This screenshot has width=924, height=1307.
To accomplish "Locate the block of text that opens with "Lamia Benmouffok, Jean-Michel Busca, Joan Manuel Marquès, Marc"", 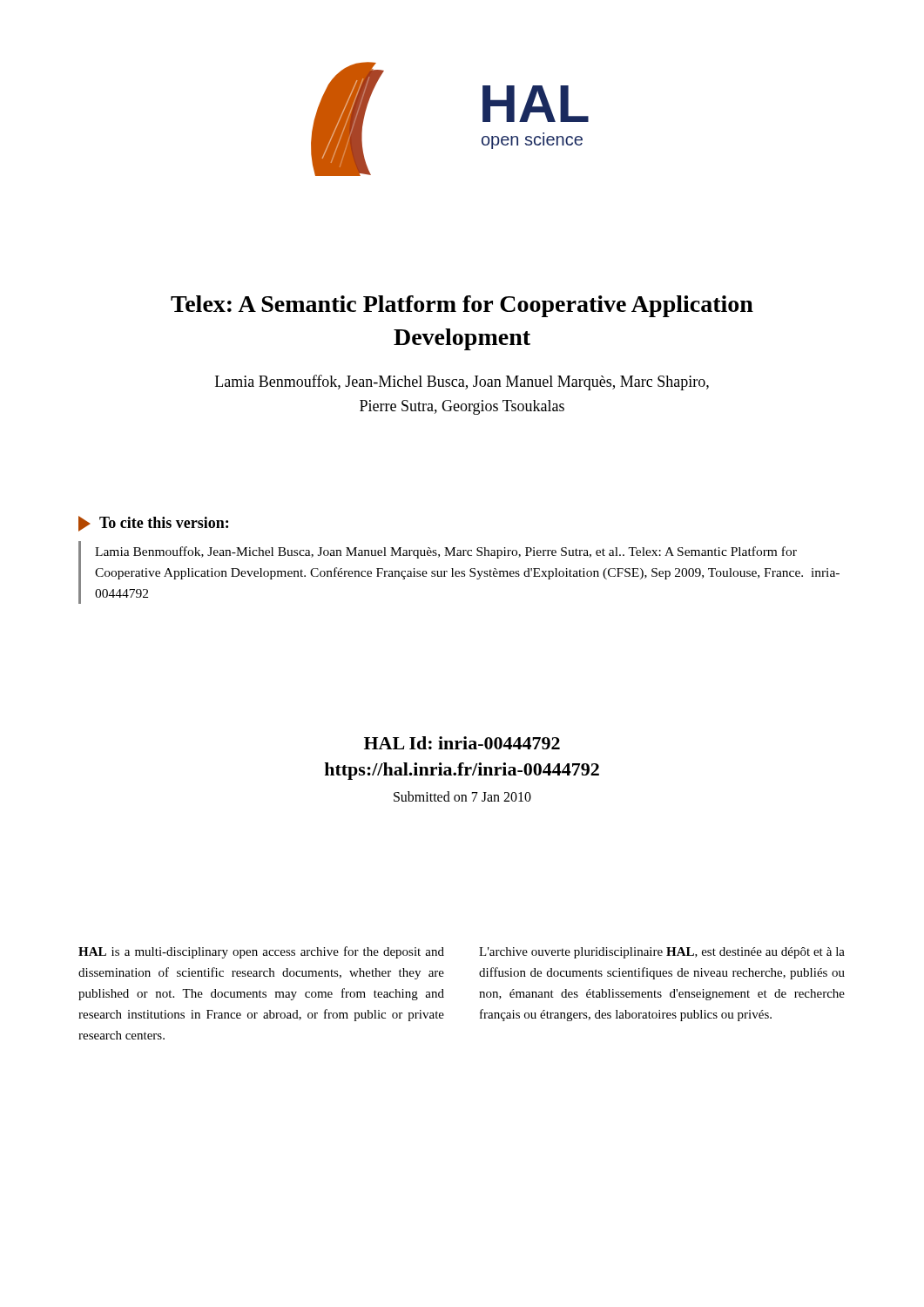I will coord(467,572).
